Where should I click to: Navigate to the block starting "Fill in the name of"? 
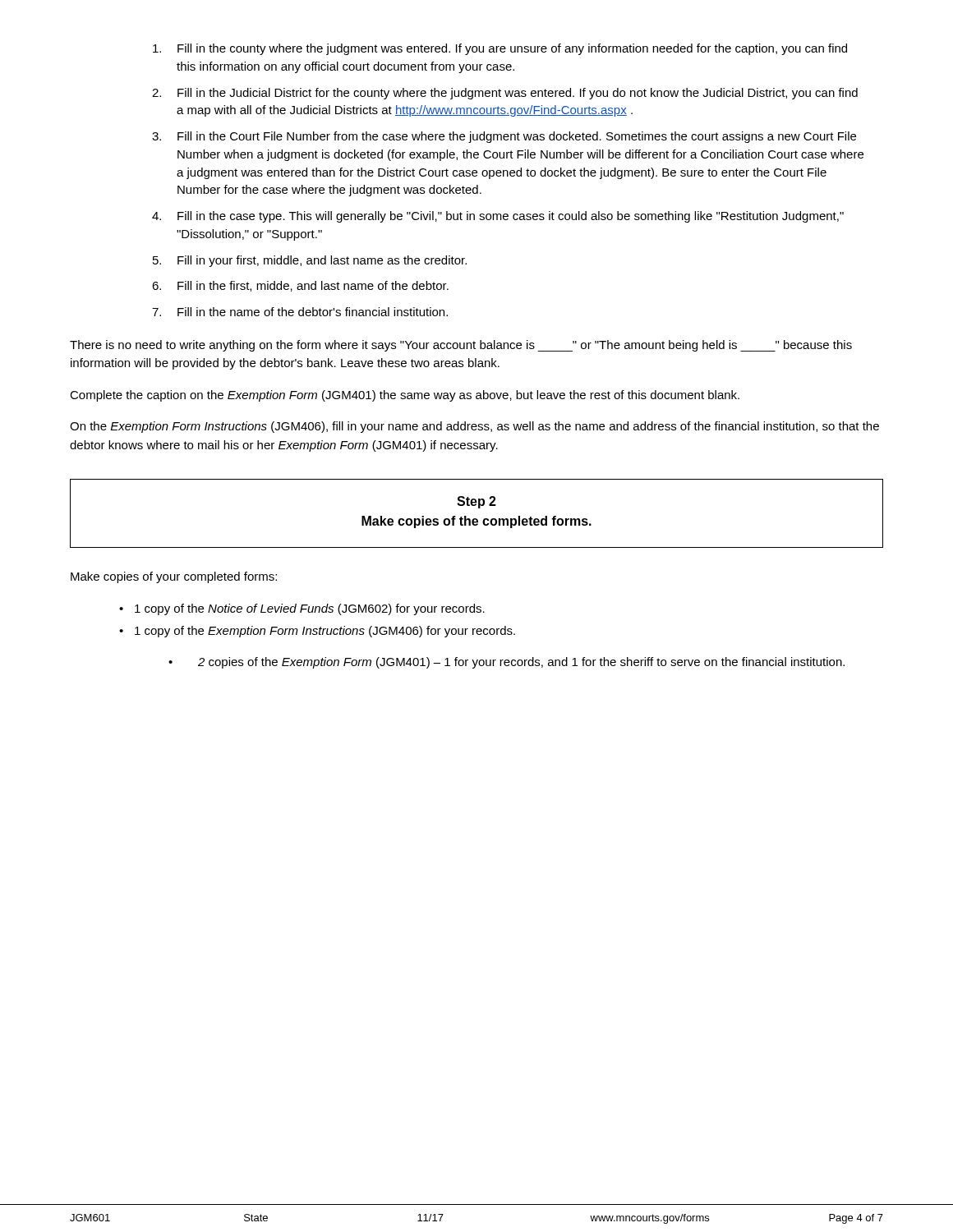300,312
